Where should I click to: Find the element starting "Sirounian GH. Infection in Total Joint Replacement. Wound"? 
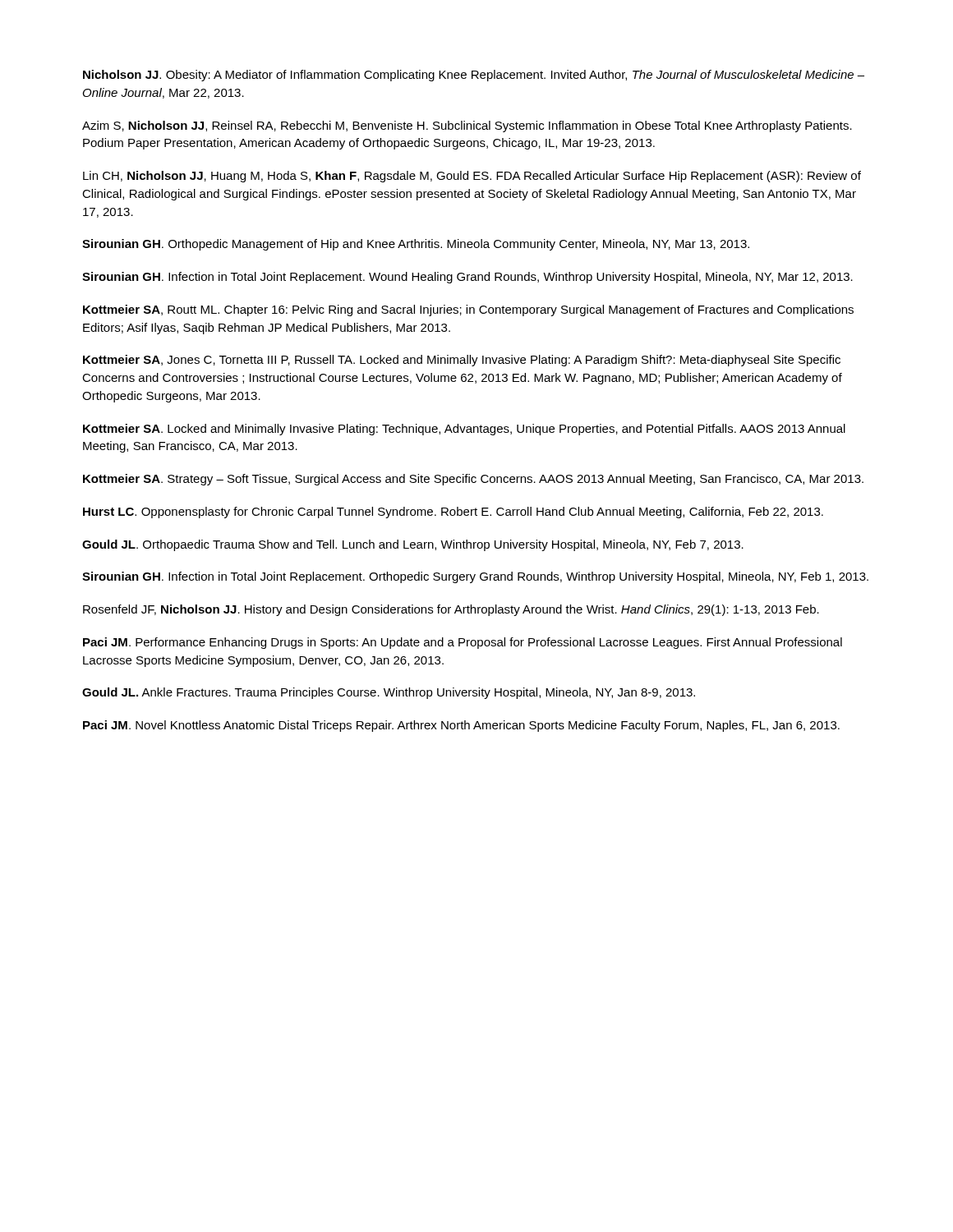468,276
